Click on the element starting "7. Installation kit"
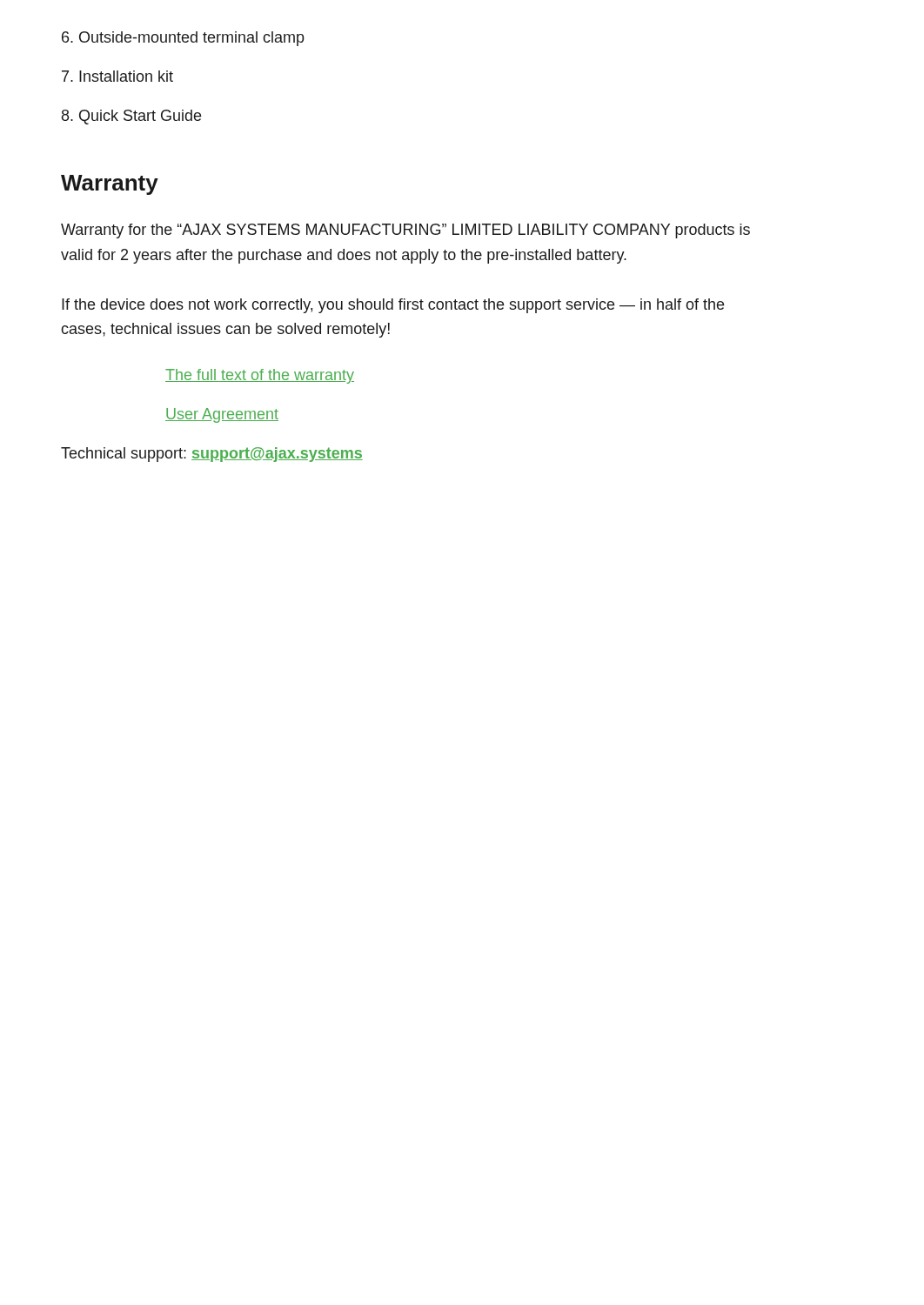This screenshot has height=1305, width=924. pyautogui.click(x=117, y=77)
